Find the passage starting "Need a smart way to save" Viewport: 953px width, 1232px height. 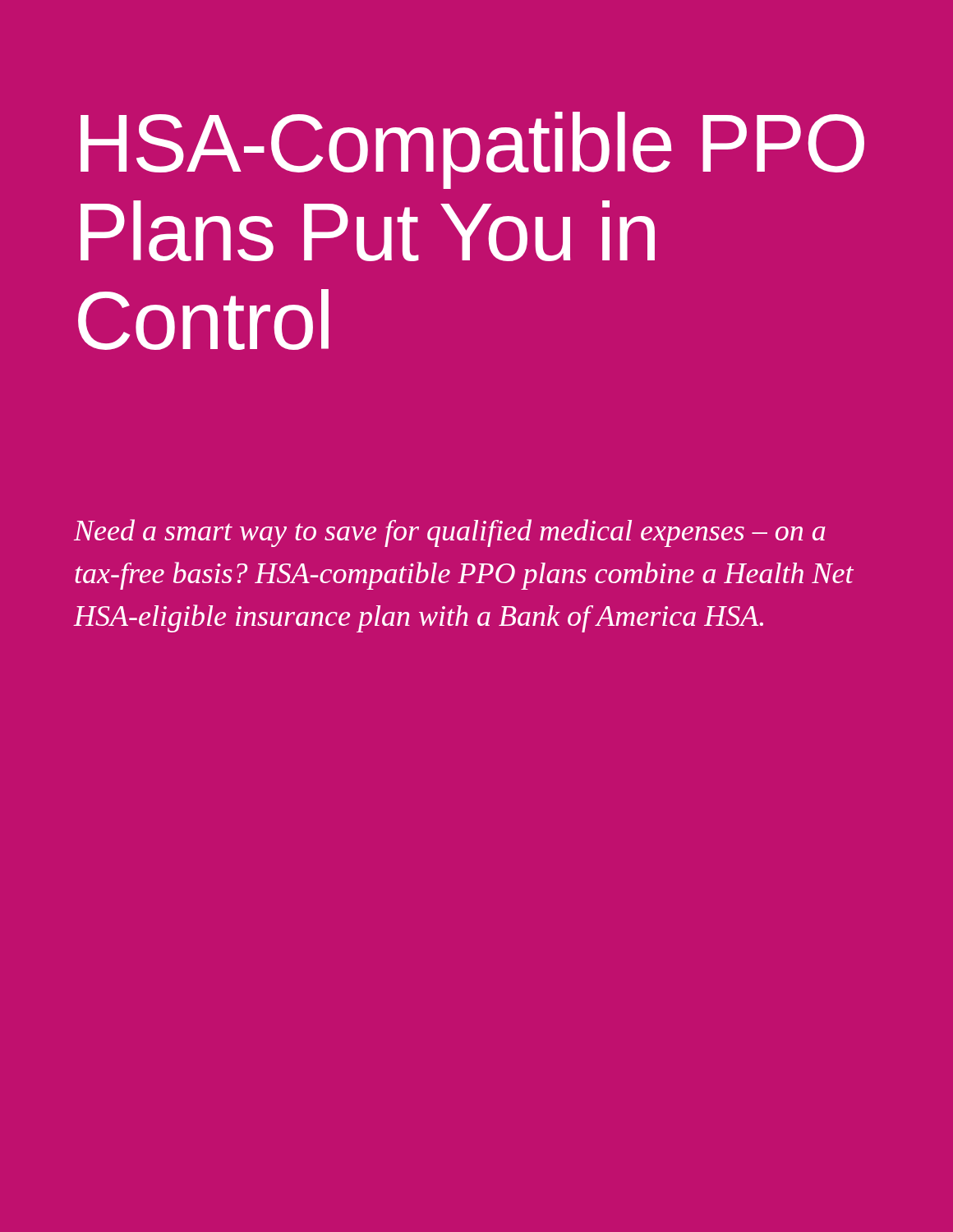[x=476, y=573]
